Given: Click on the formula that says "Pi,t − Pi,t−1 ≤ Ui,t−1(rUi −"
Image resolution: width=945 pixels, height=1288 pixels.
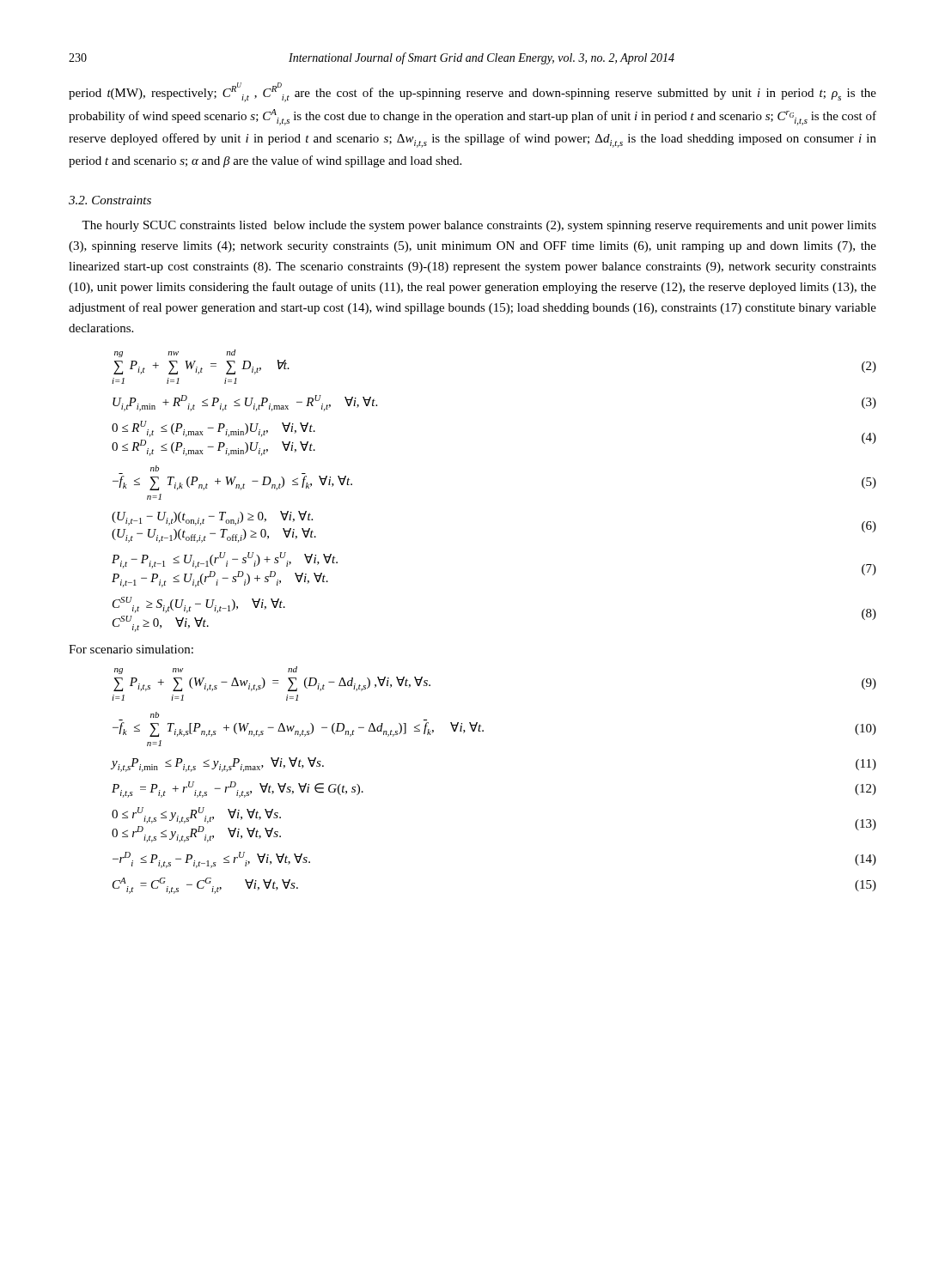Looking at the screenshot, I should [x=213, y=571].
